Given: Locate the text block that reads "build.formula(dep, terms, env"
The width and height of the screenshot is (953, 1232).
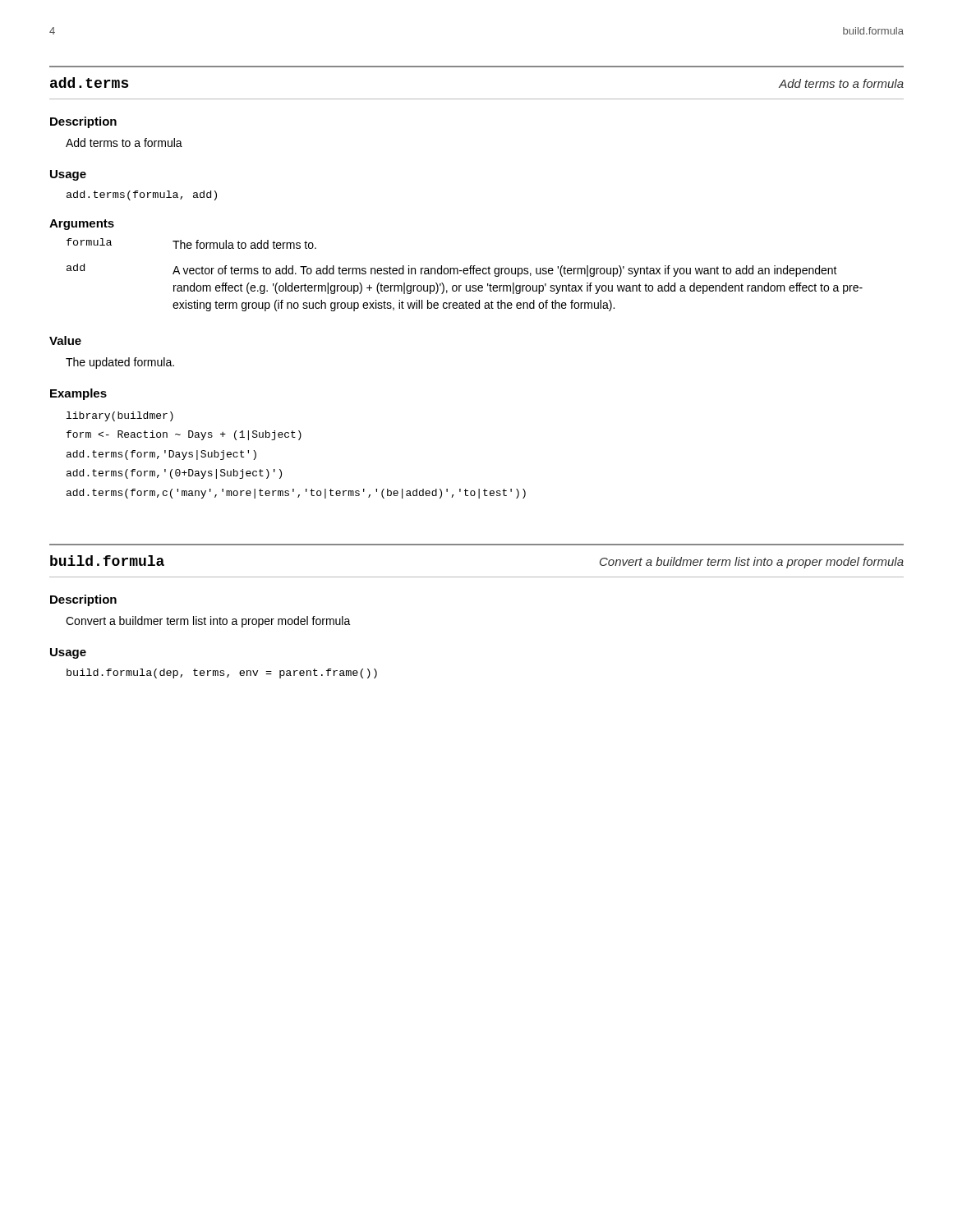Looking at the screenshot, I should (x=222, y=673).
